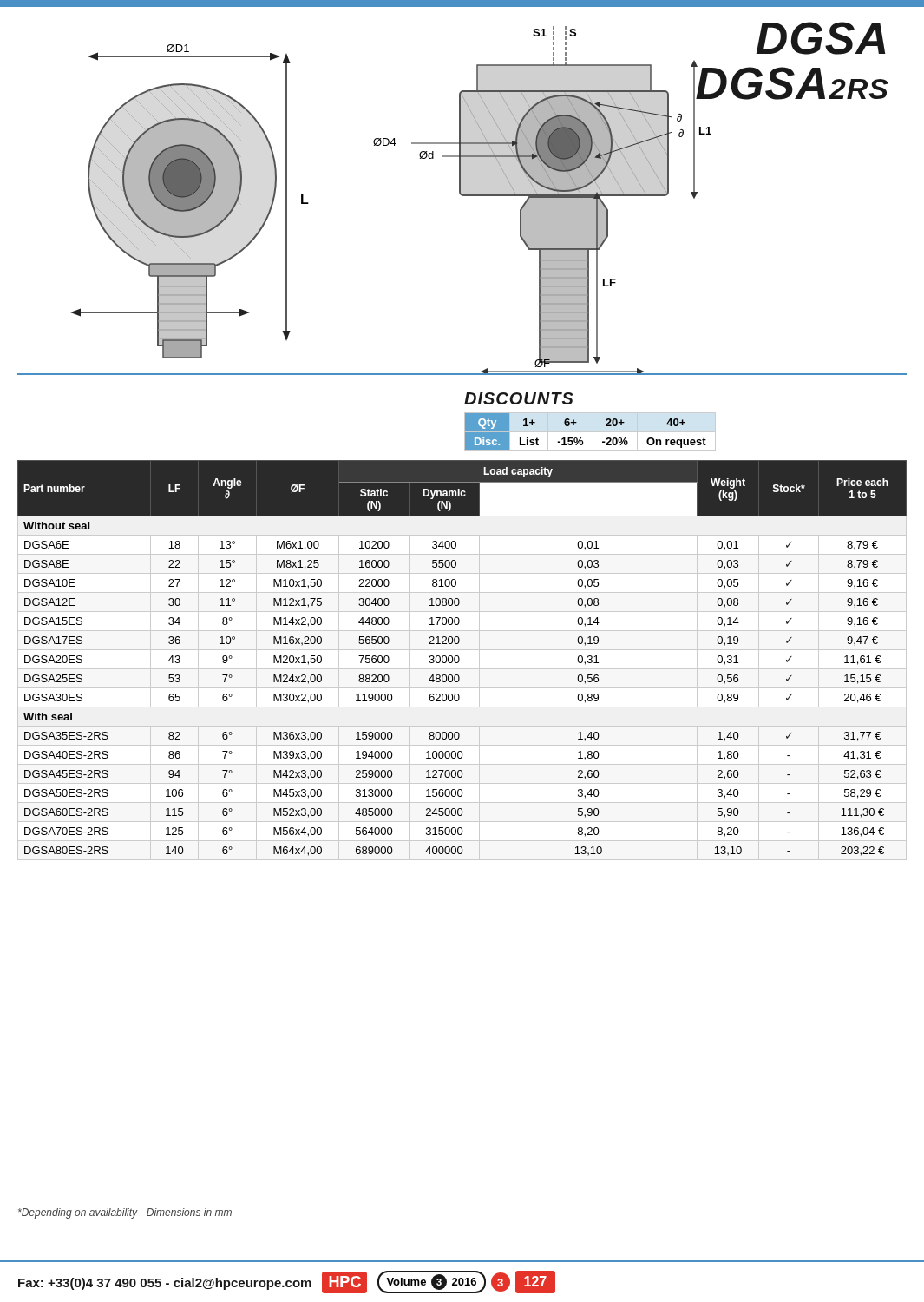Screen dimensions: 1302x924
Task: Select the table that reads "Without seal"
Action: pyautogui.click(x=462, y=660)
